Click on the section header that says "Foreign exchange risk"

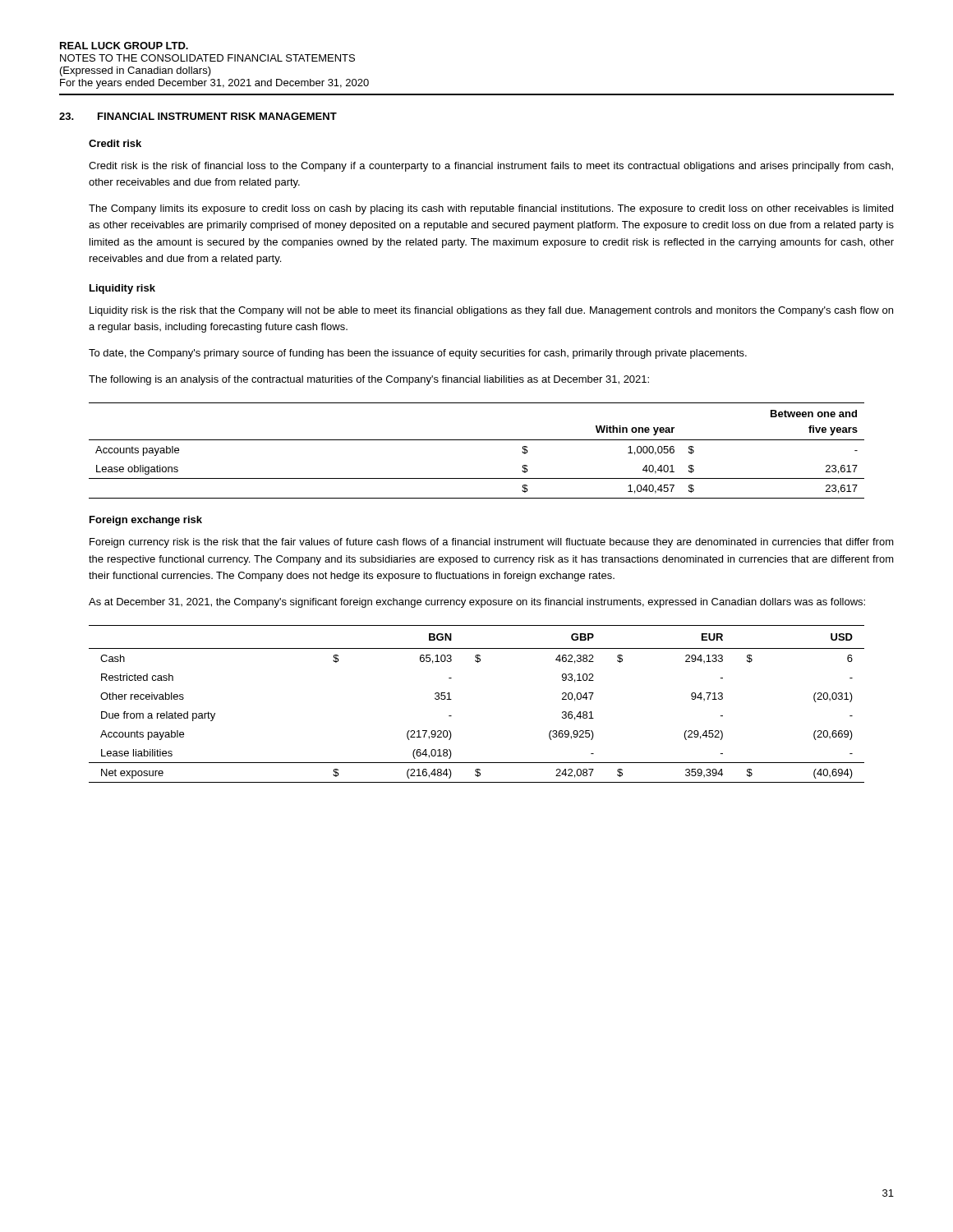[145, 520]
